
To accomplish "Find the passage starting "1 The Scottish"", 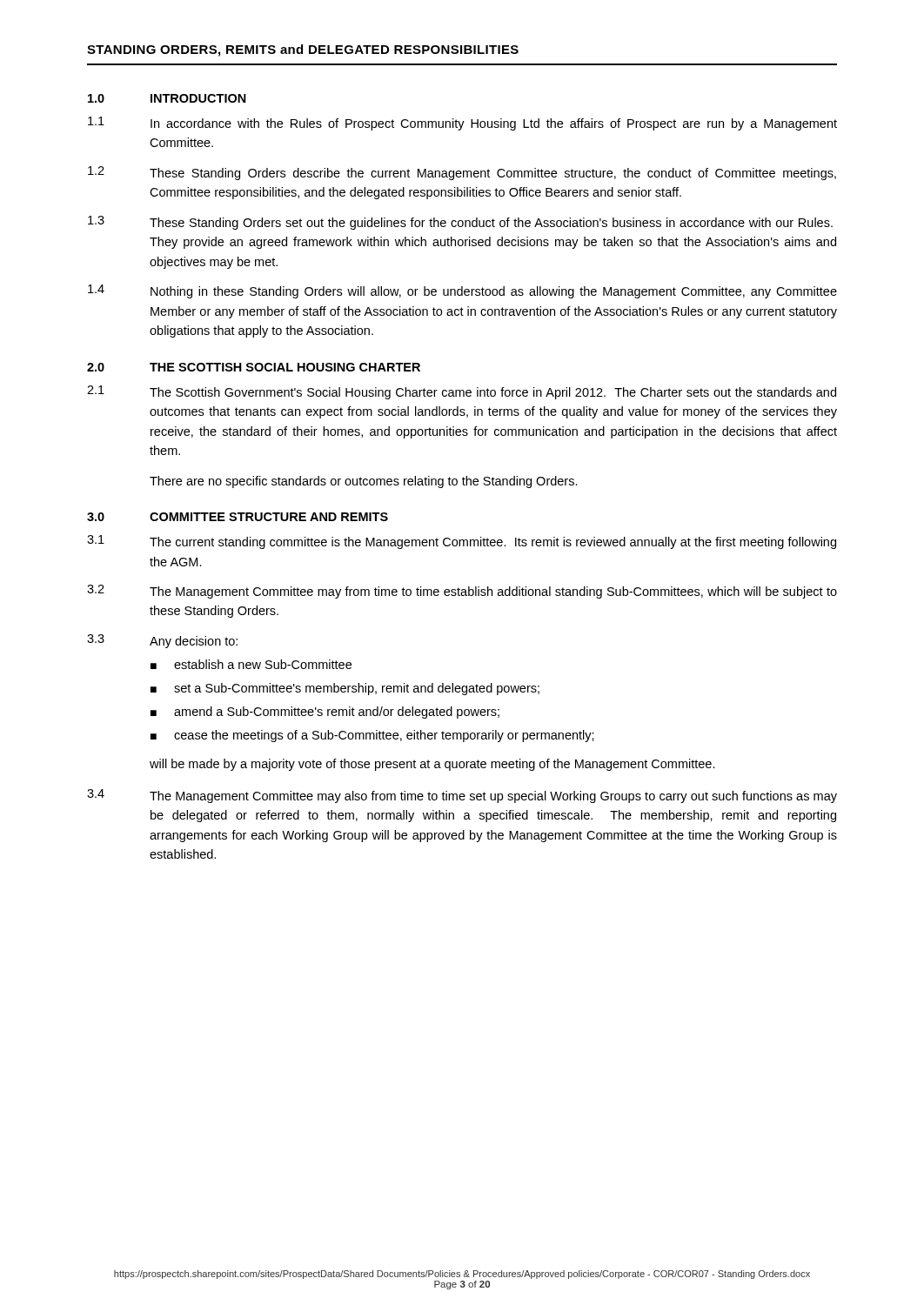I will click(462, 422).
